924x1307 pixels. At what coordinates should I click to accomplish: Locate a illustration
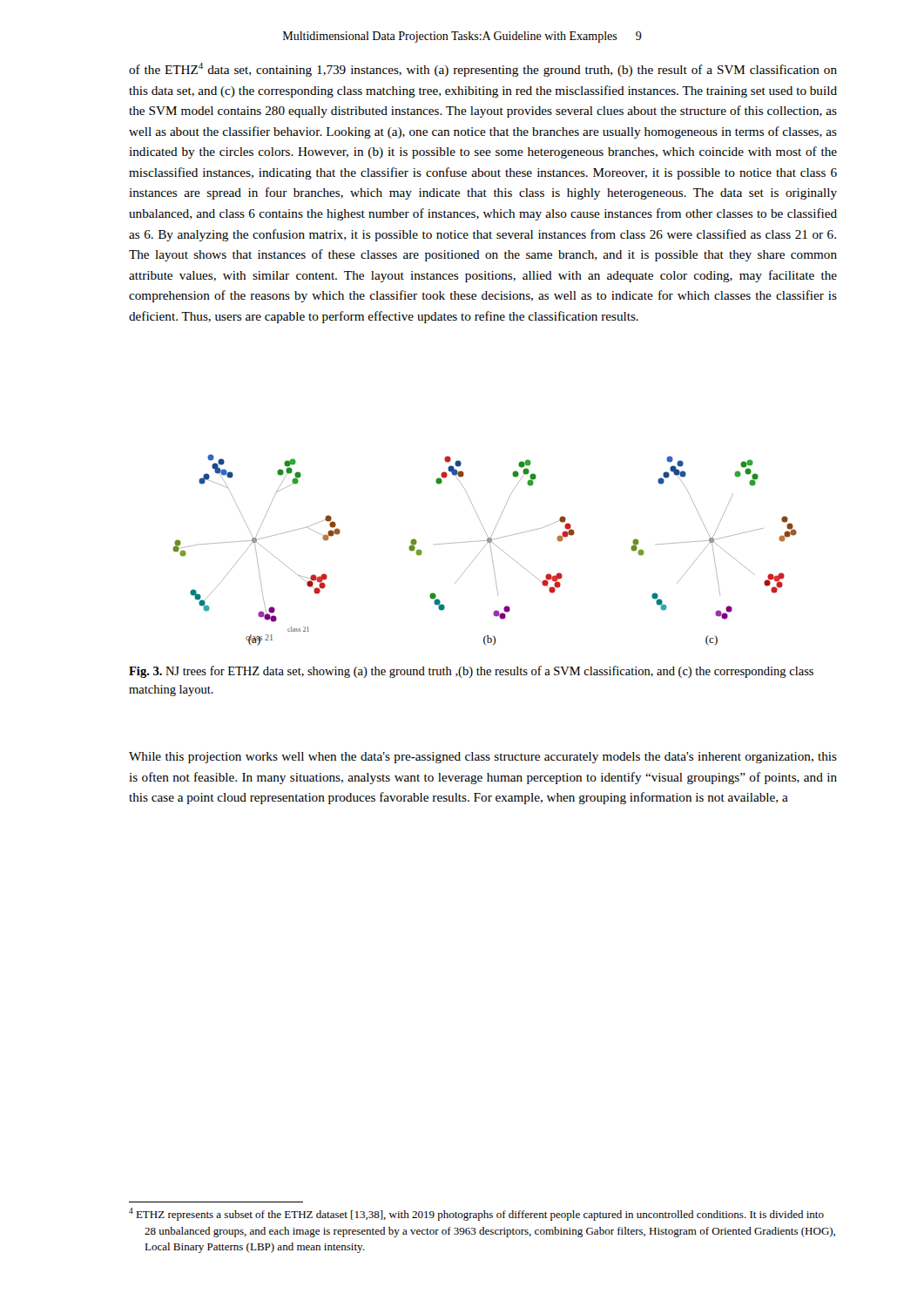point(483,544)
